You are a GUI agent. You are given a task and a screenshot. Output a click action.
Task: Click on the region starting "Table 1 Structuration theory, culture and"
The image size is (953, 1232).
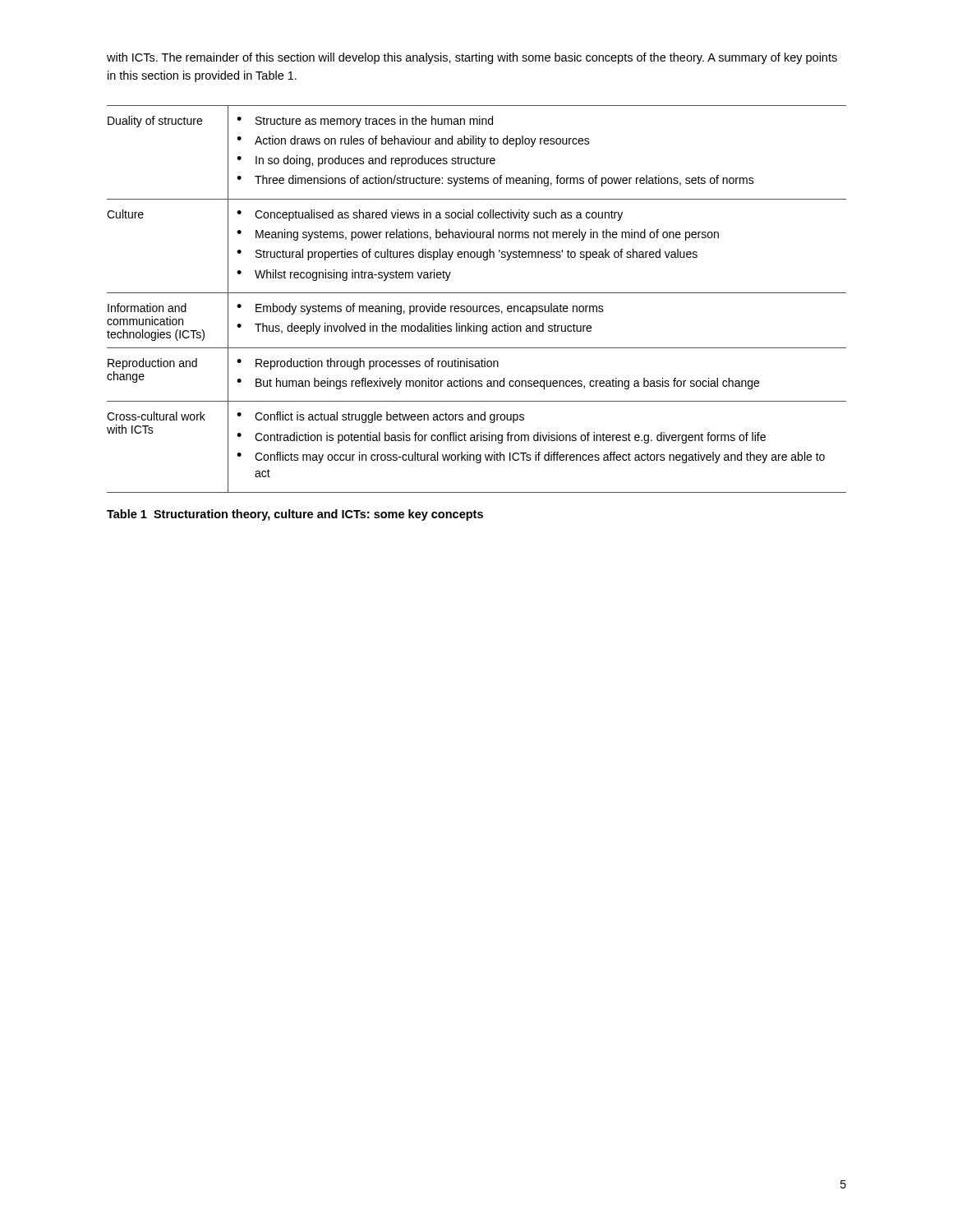295,514
